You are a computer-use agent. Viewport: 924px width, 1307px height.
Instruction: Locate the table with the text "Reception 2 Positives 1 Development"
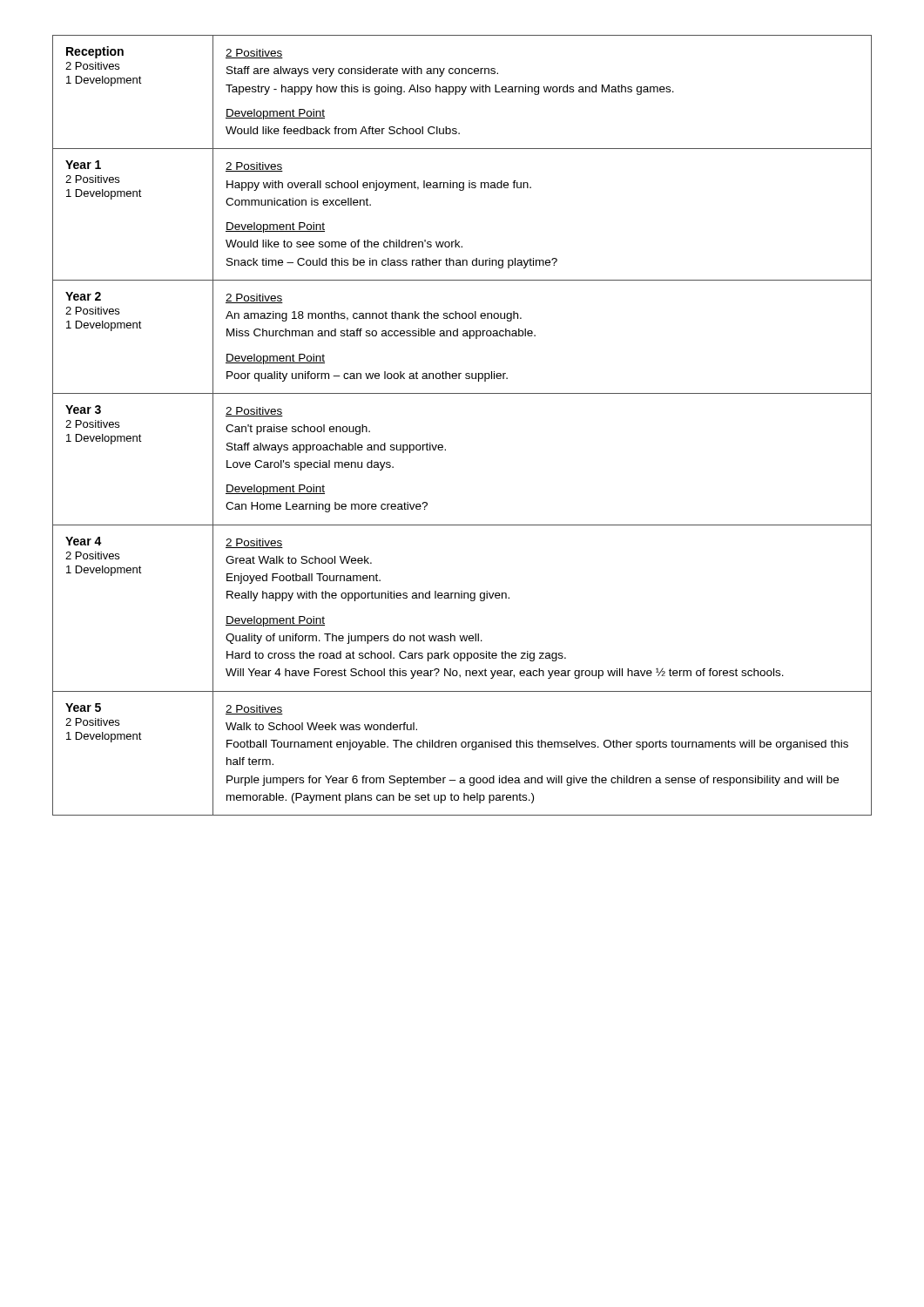(462, 425)
